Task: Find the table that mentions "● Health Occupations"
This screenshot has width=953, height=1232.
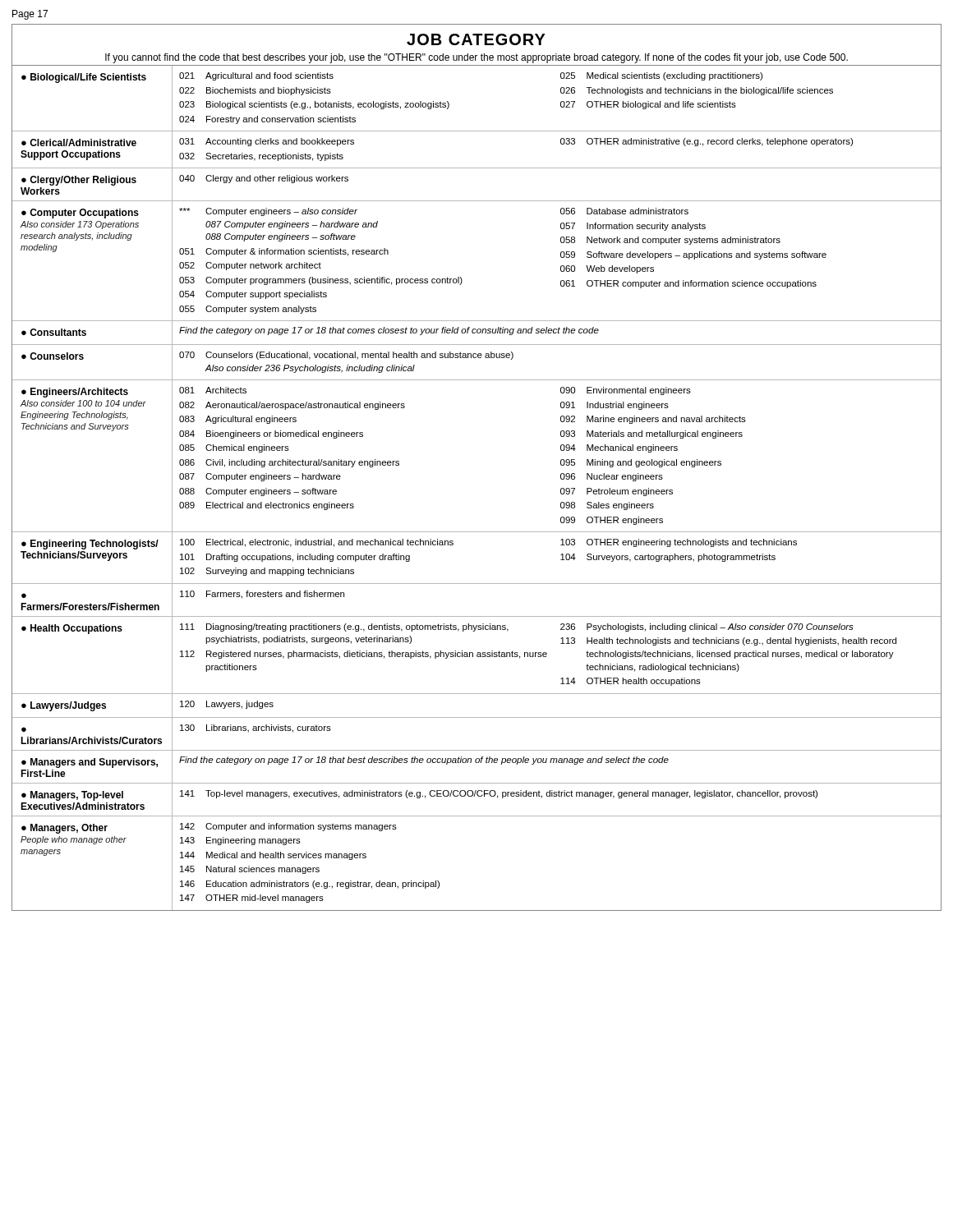Action: 476,655
